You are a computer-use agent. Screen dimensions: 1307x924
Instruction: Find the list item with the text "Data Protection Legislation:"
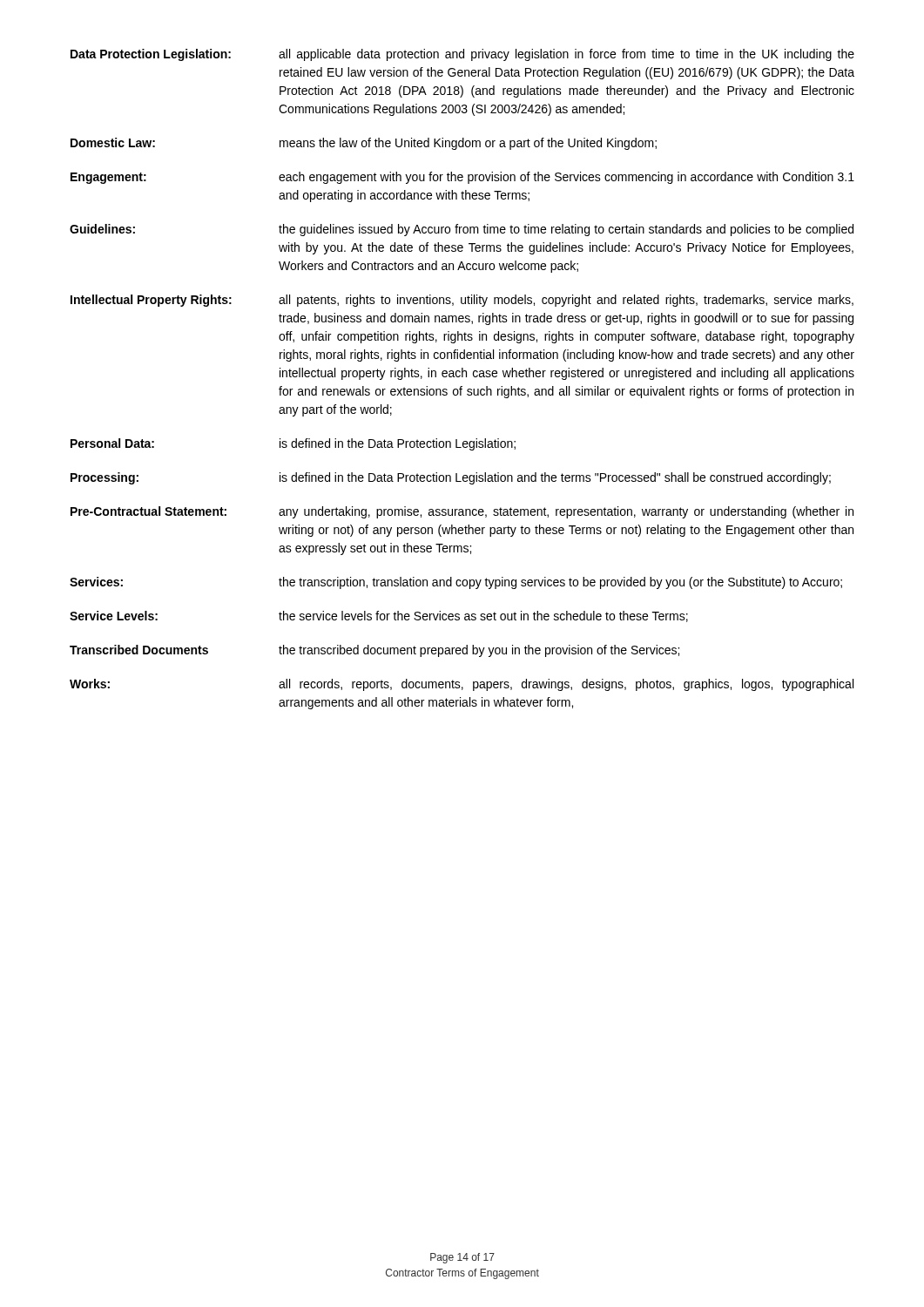[462, 82]
